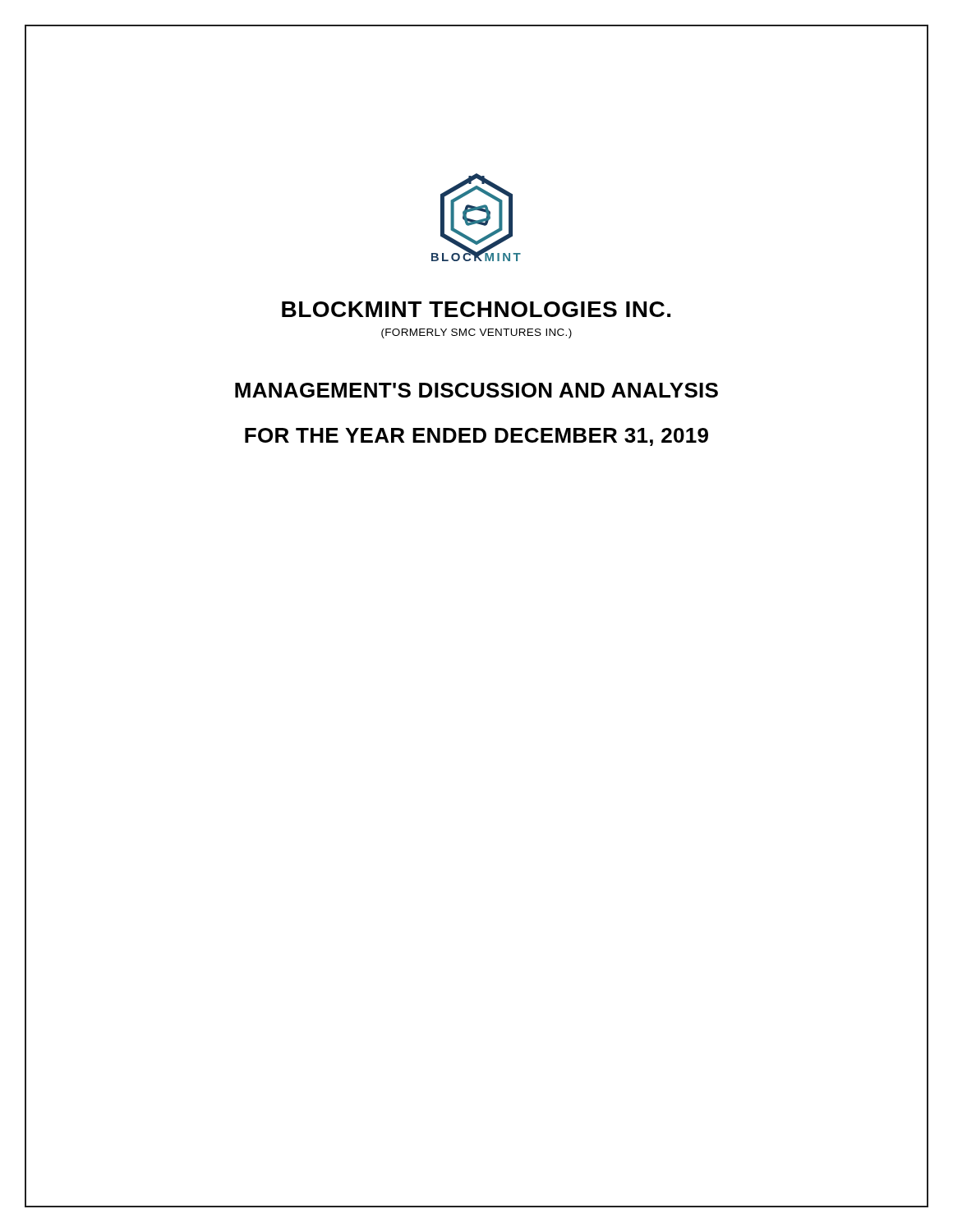
Task: Find the logo
Action: click(476, 220)
